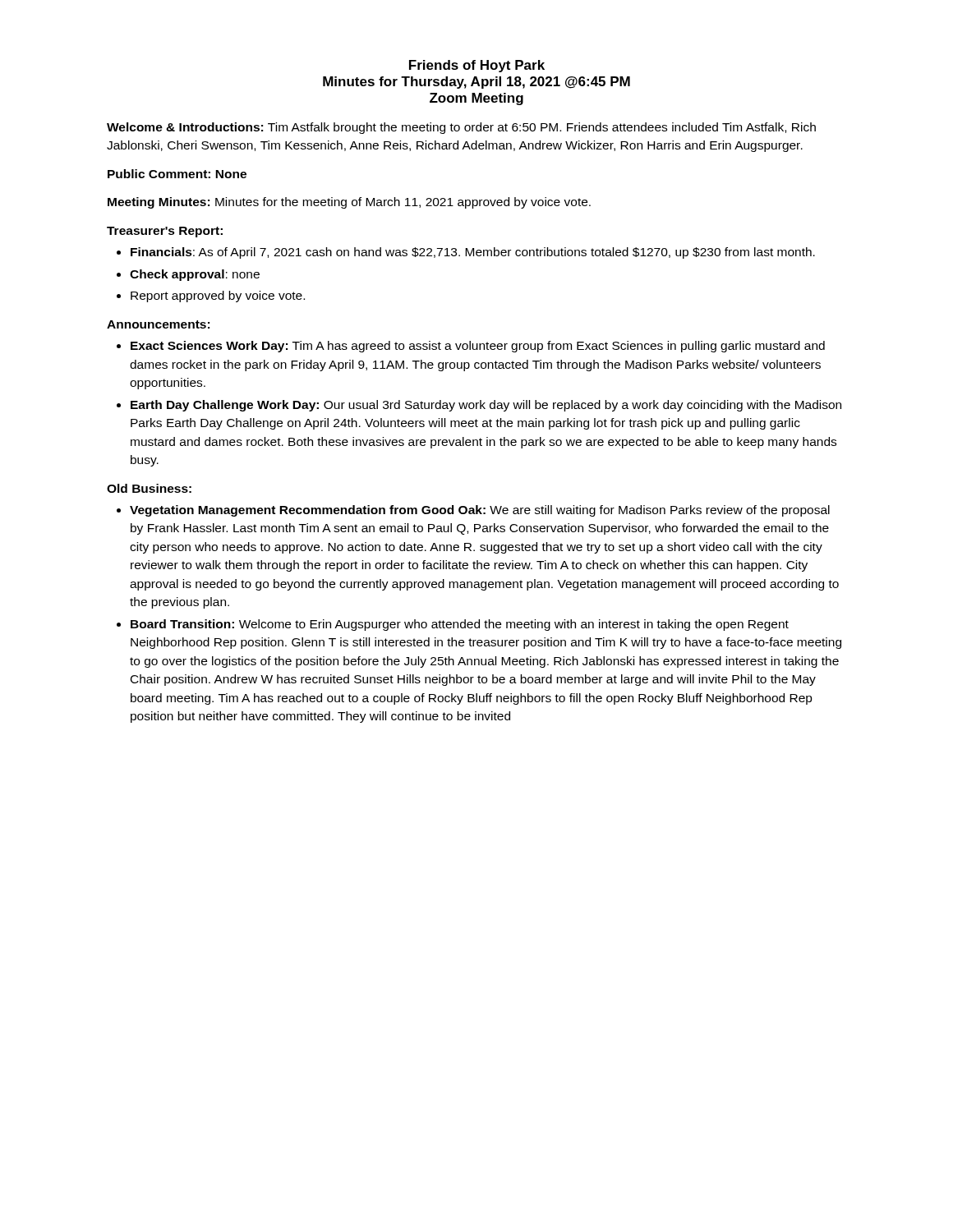953x1232 pixels.
Task: Where does it say "Check approval: none"?
Action: coord(195,274)
